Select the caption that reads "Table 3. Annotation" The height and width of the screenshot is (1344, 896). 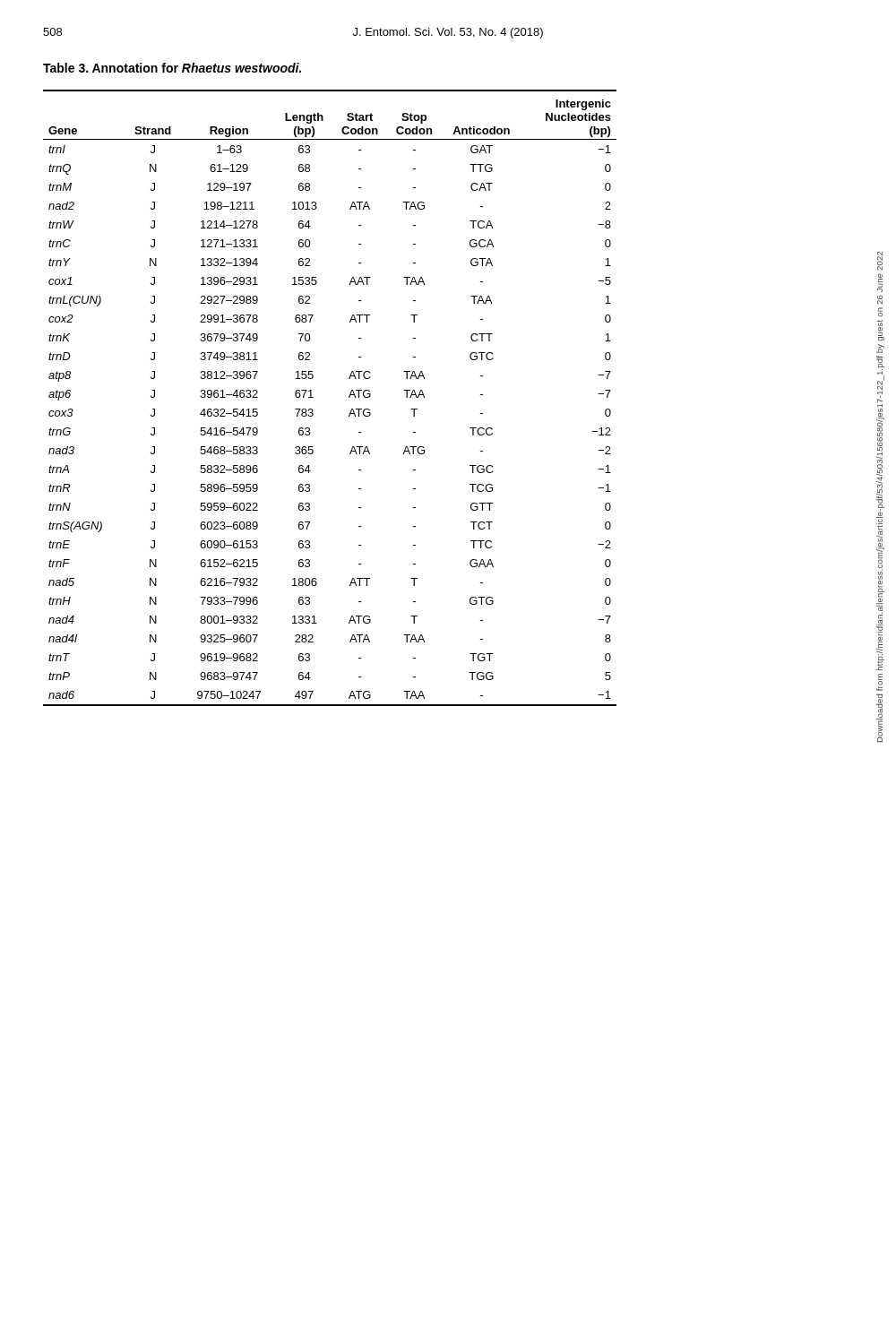[173, 68]
